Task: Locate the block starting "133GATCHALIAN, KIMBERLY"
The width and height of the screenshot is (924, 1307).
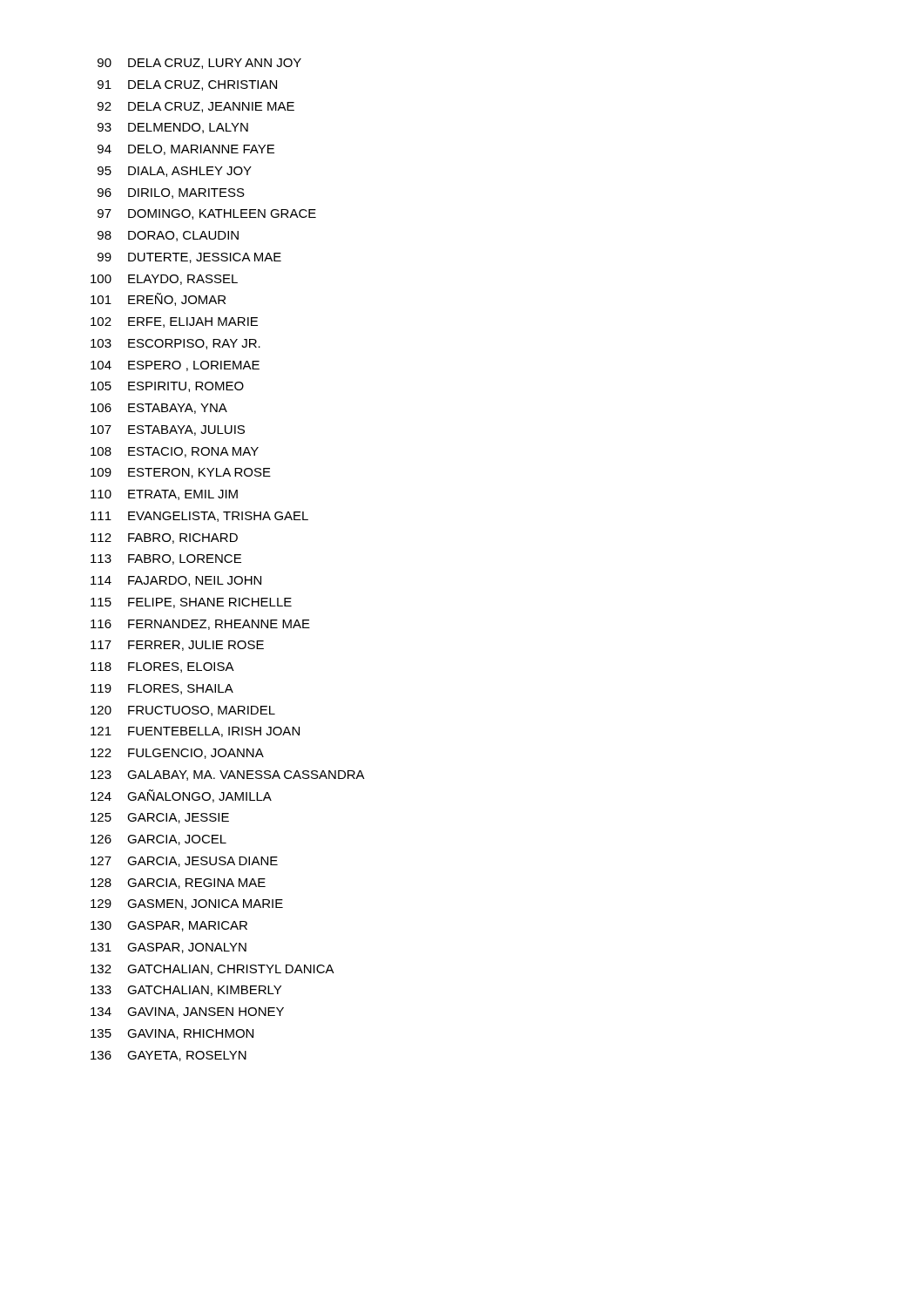Action: pos(176,990)
